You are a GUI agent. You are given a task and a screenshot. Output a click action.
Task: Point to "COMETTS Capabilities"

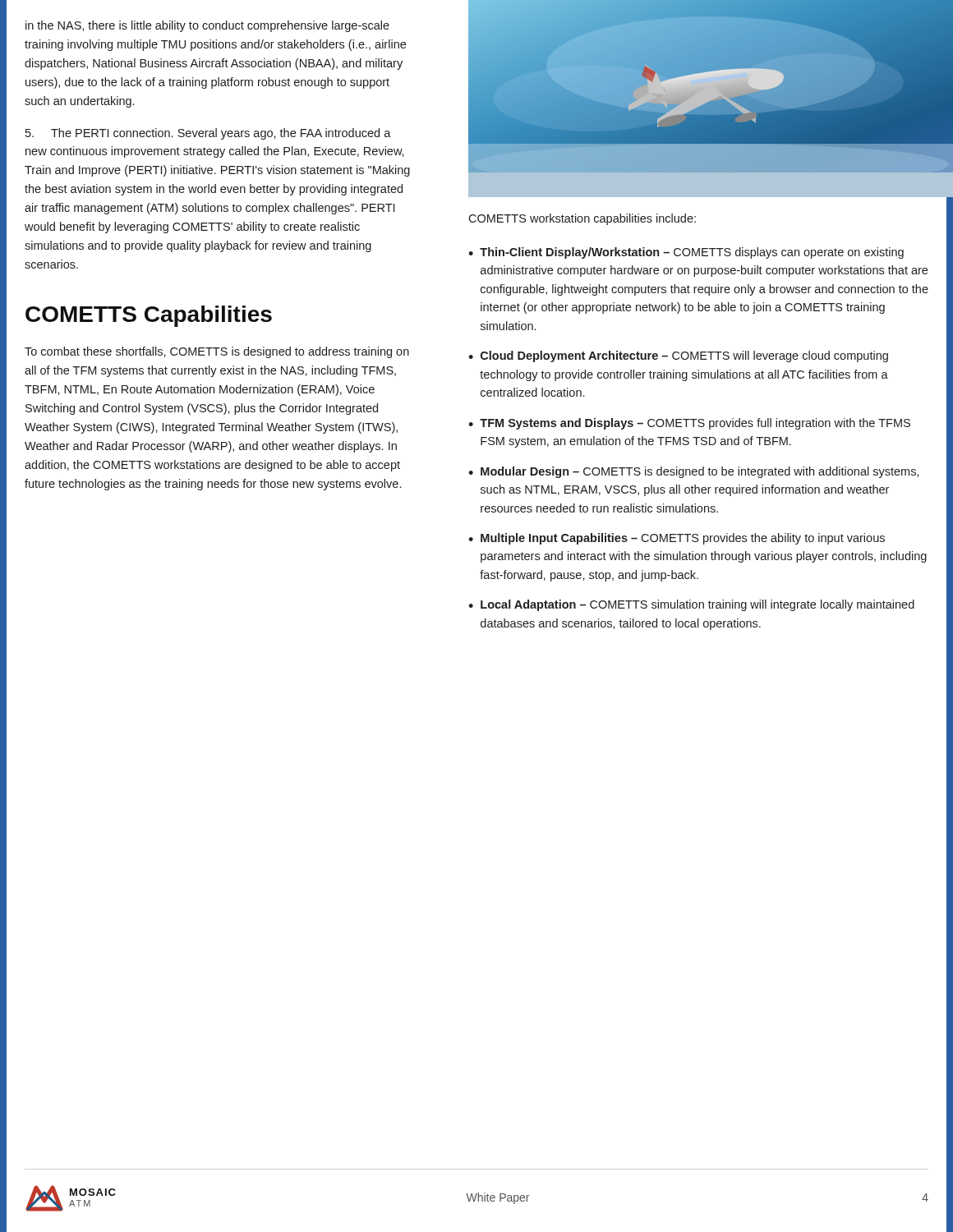(149, 314)
